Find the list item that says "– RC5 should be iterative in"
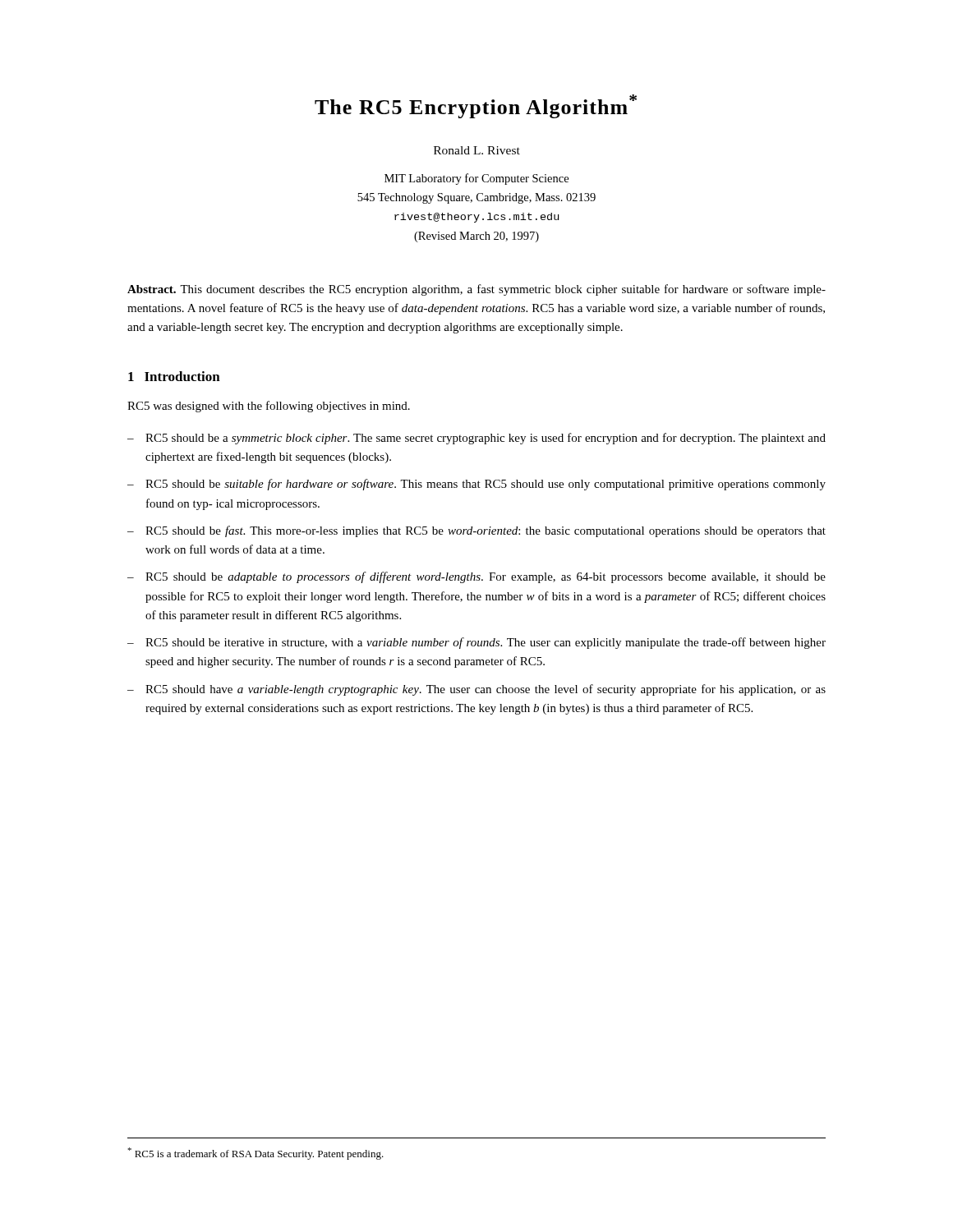The image size is (953, 1232). [x=476, y=652]
